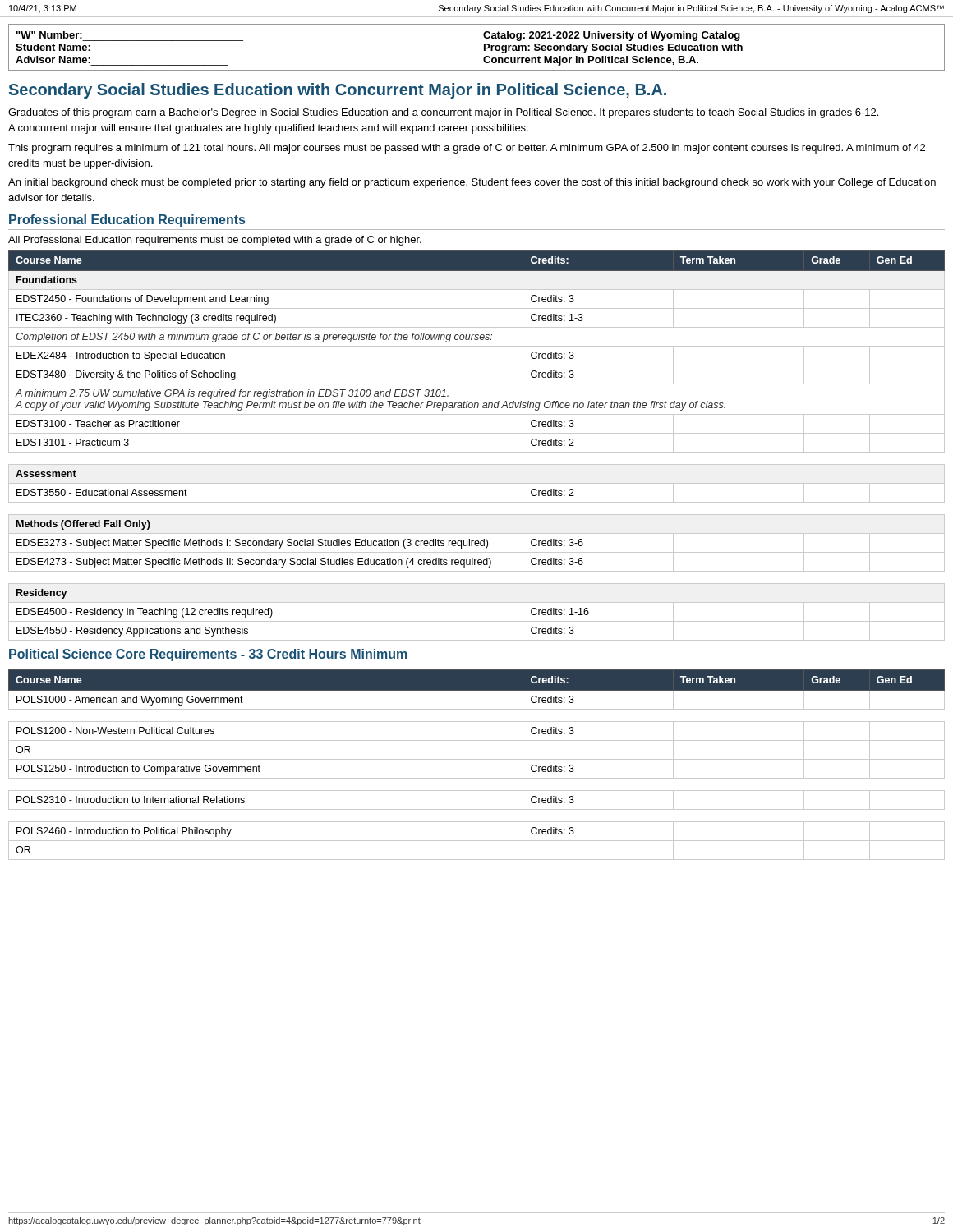
Task: Find the table that mentions ""W" Number:___________________________ Student Name:_______________________ Advisor"
Action: tap(476, 47)
